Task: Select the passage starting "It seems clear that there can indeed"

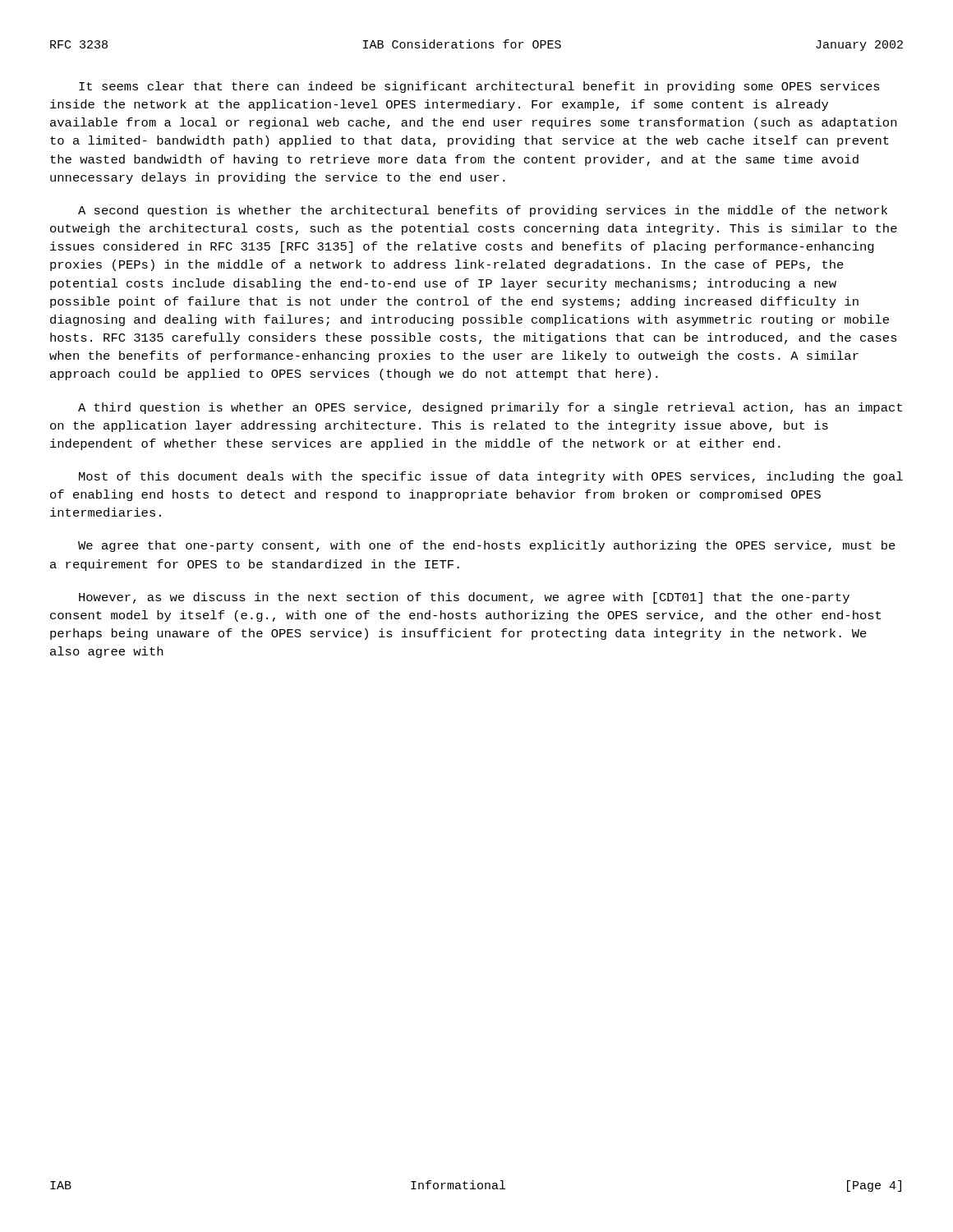Action: point(473,133)
